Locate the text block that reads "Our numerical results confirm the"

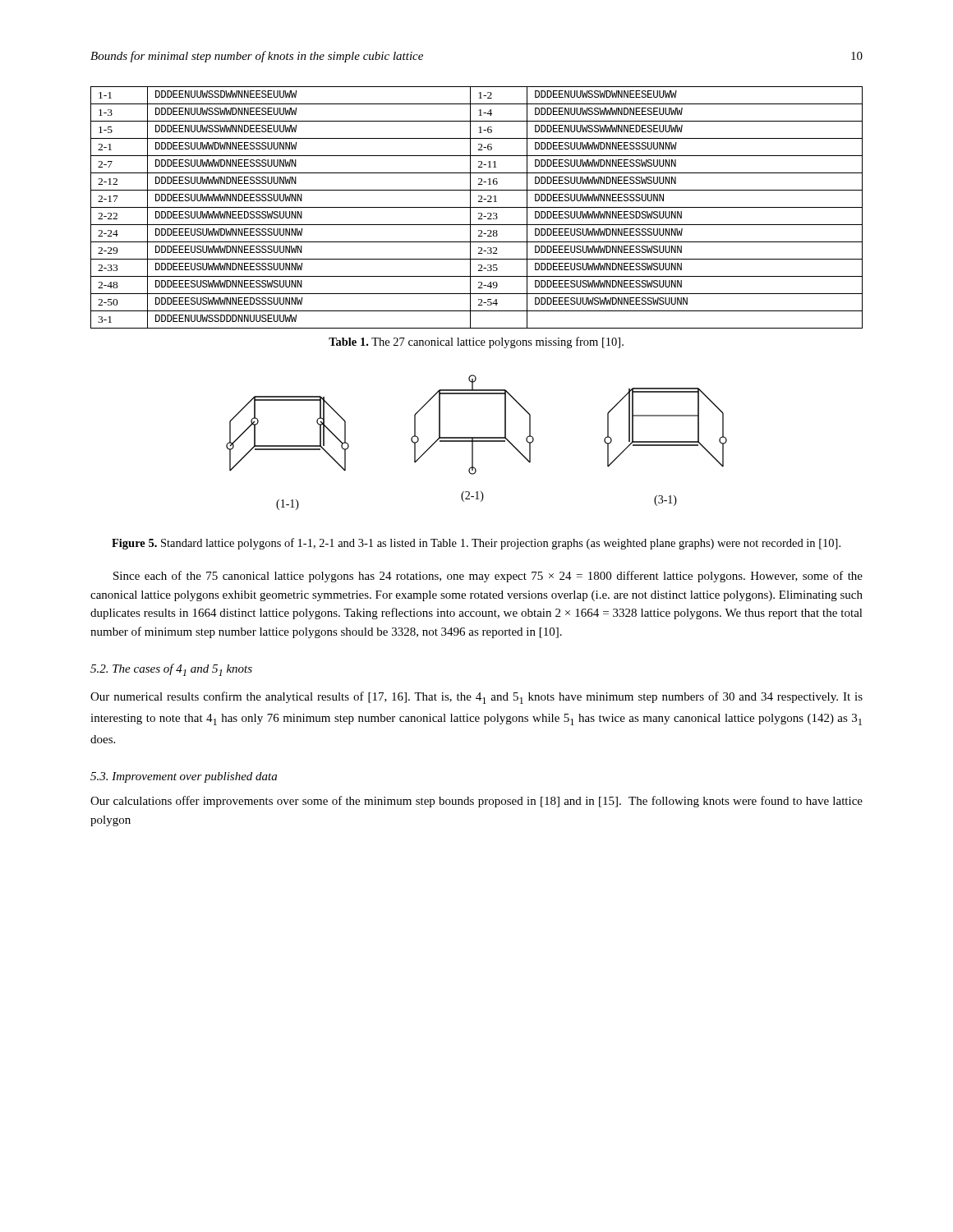point(476,718)
